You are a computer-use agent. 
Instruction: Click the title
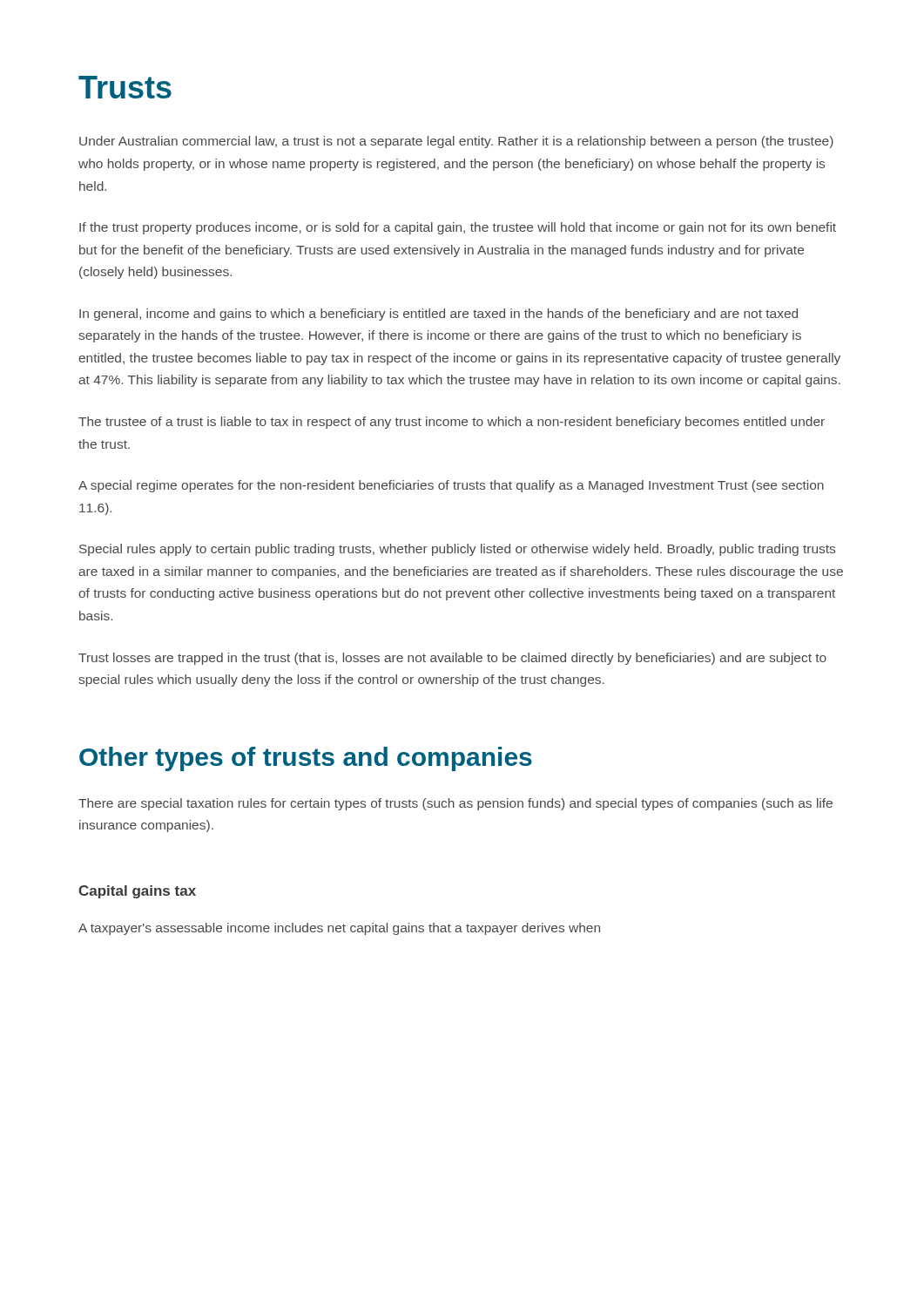click(125, 88)
